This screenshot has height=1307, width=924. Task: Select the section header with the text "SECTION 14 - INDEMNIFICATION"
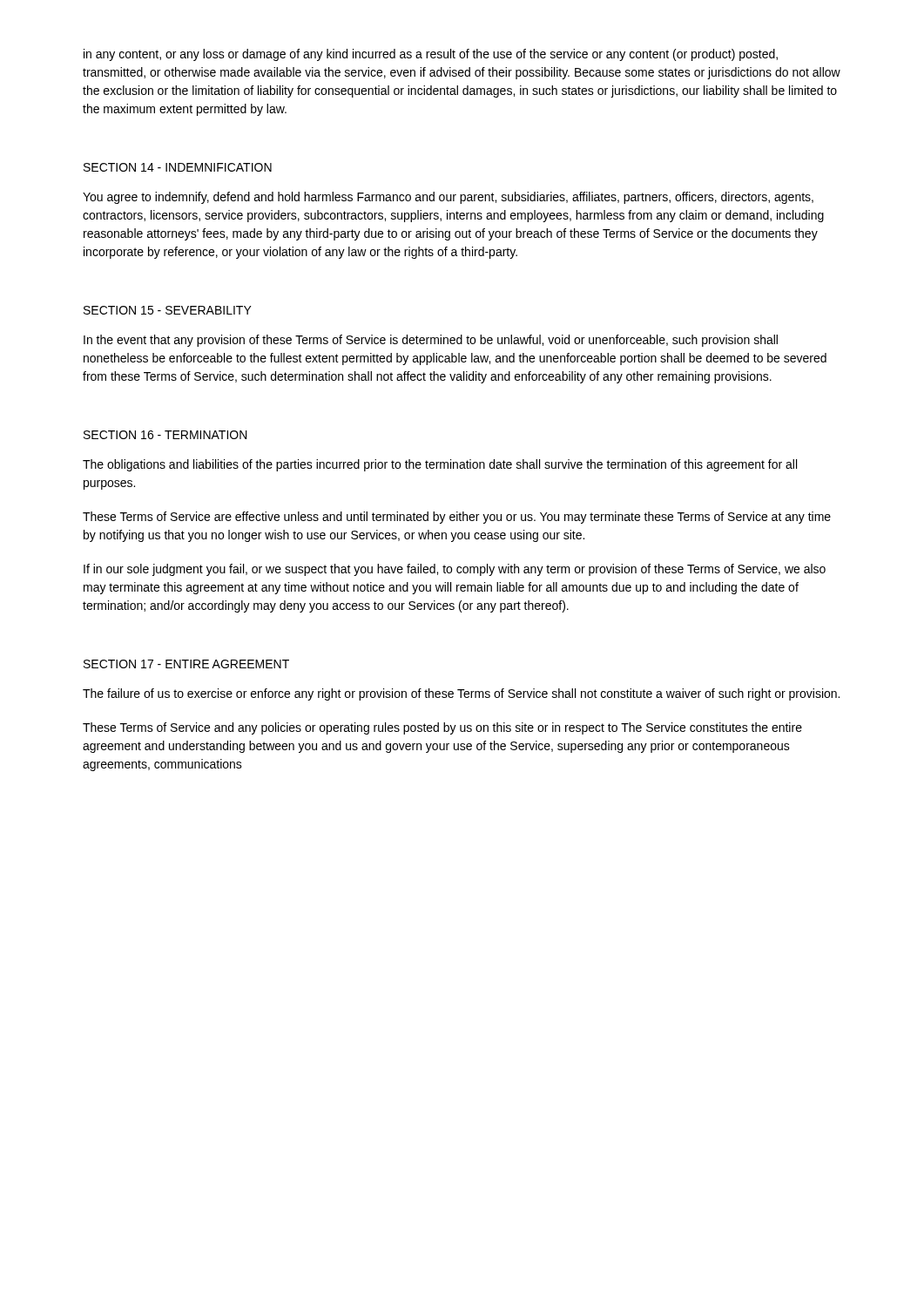[x=177, y=167]
